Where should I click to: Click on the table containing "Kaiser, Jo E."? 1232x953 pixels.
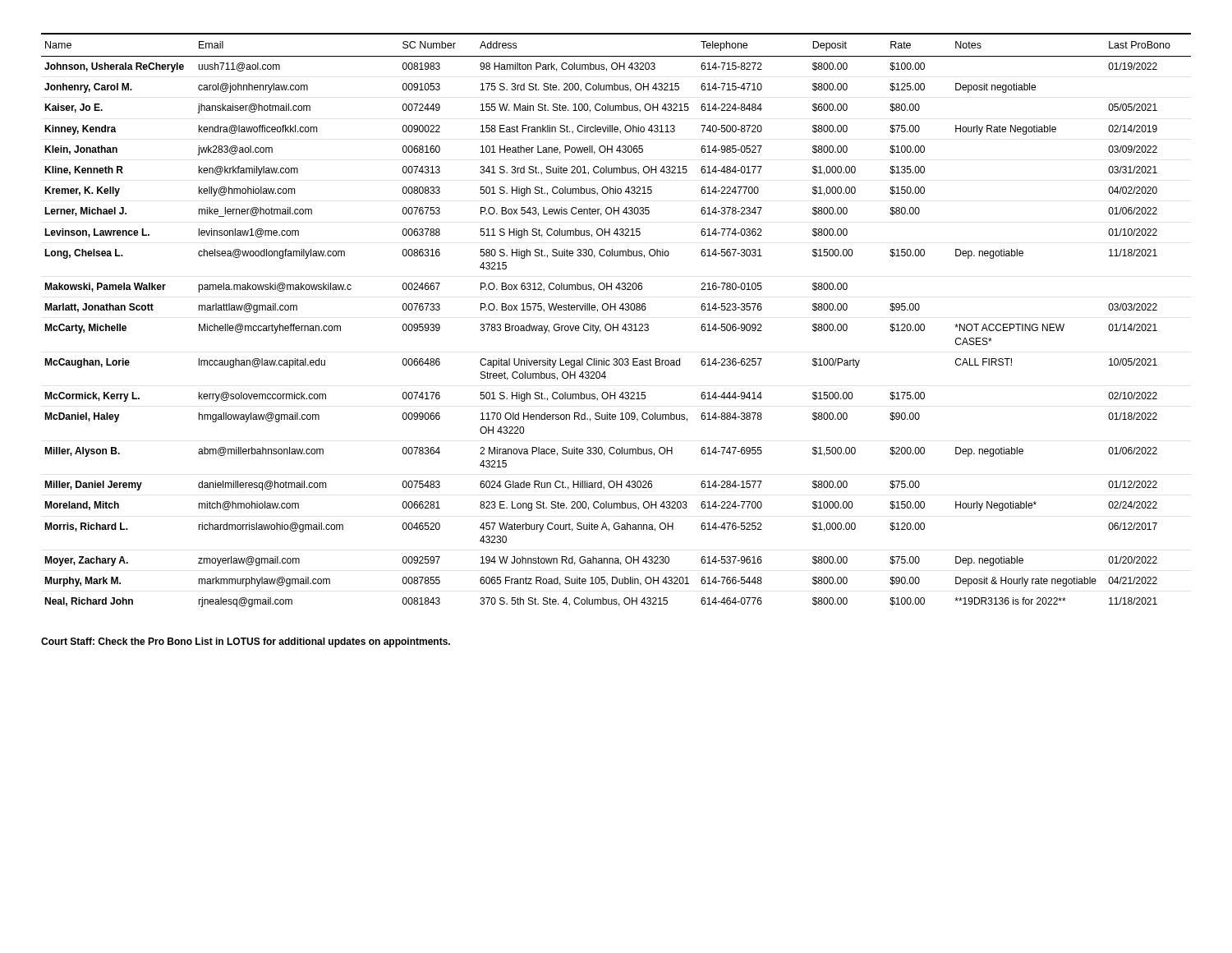(x=616, y=322)
